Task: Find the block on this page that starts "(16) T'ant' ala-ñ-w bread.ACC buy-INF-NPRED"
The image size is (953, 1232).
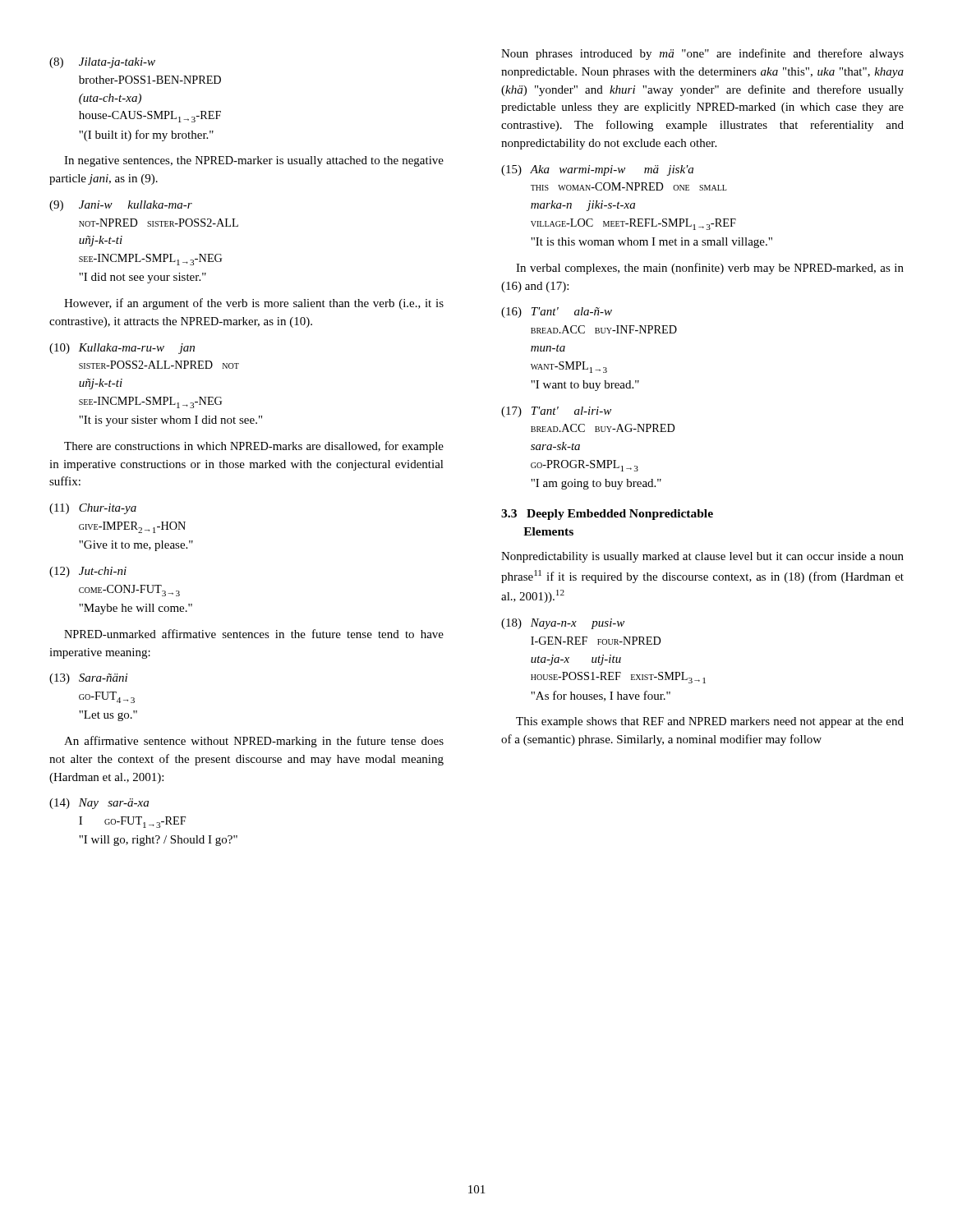Action: coord(557,313)
